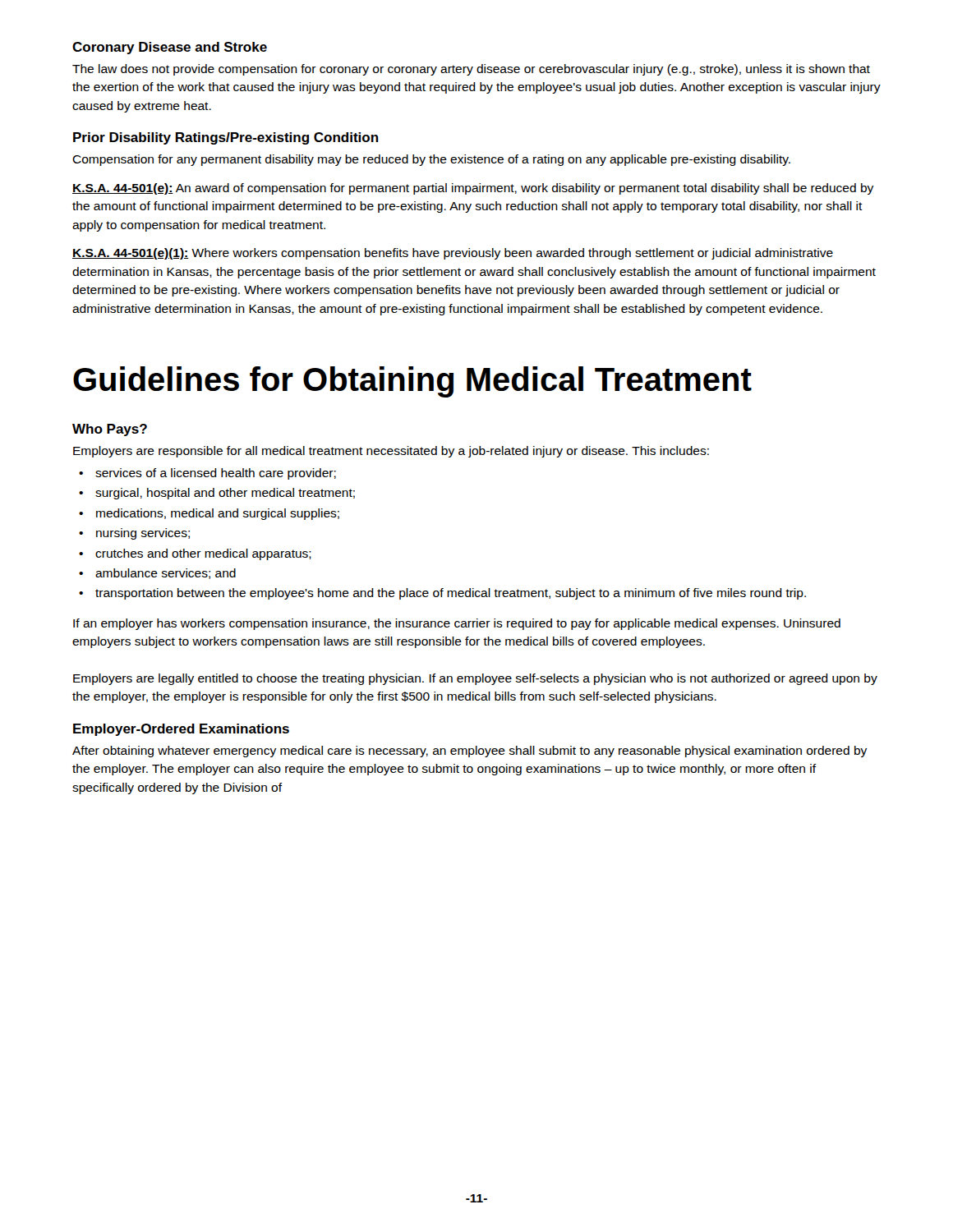Locate the list item that reads "services of a licensed health care"

click(x=216, y=472)
